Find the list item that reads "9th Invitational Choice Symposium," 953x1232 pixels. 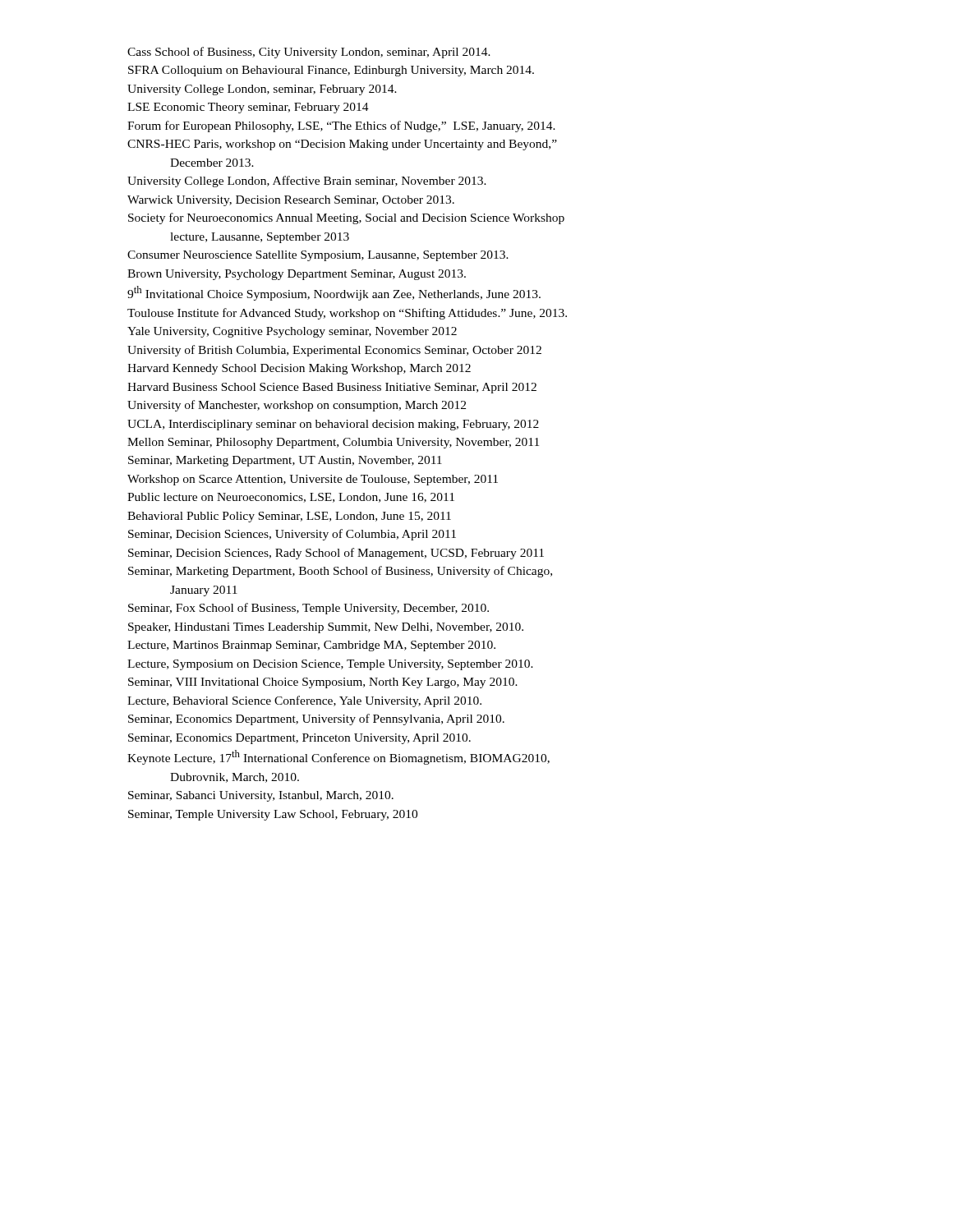pos(334,292)
